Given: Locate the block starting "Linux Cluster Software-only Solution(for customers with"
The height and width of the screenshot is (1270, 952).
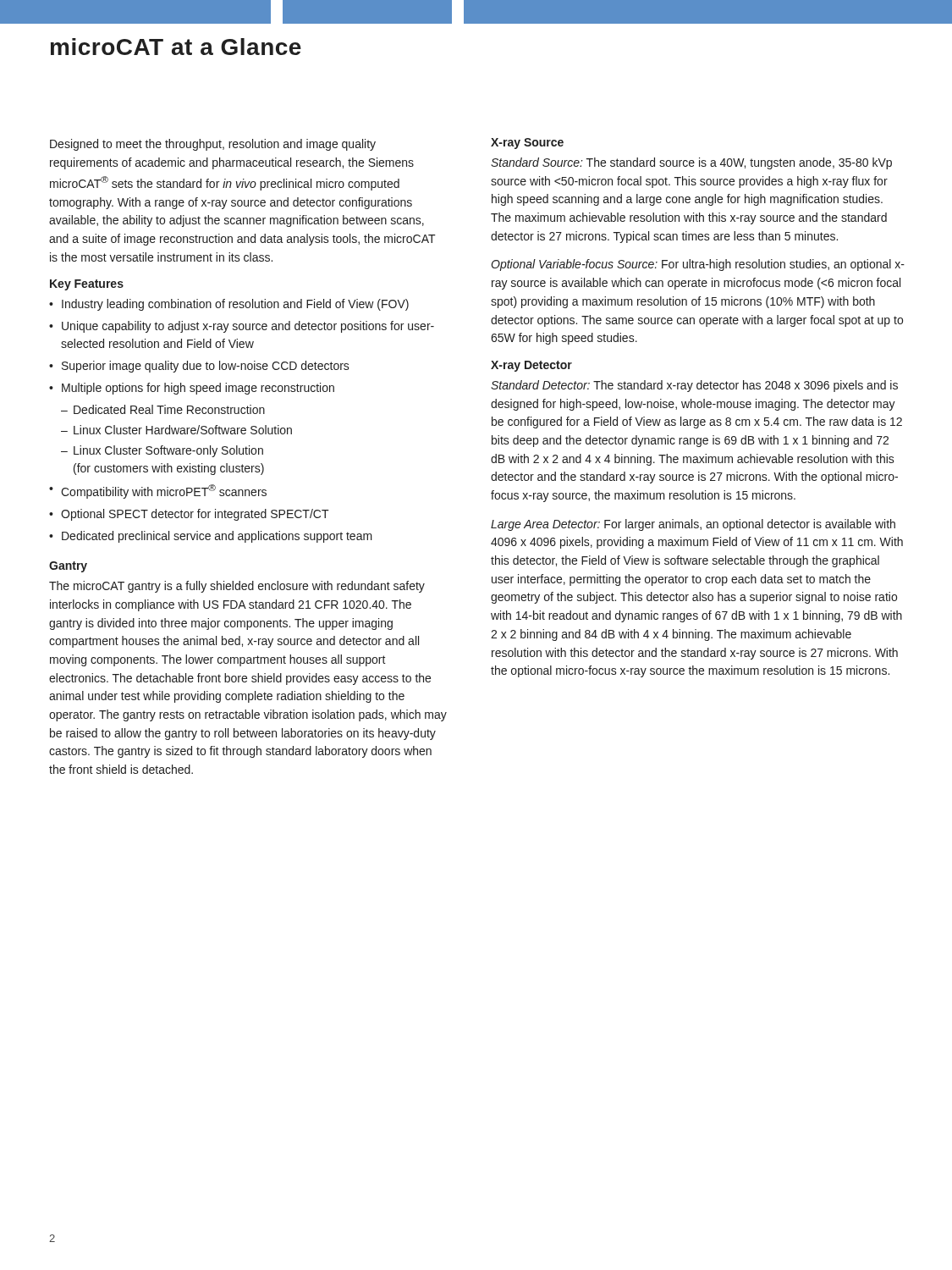Looking at the screenshot, I should point(169,460).
